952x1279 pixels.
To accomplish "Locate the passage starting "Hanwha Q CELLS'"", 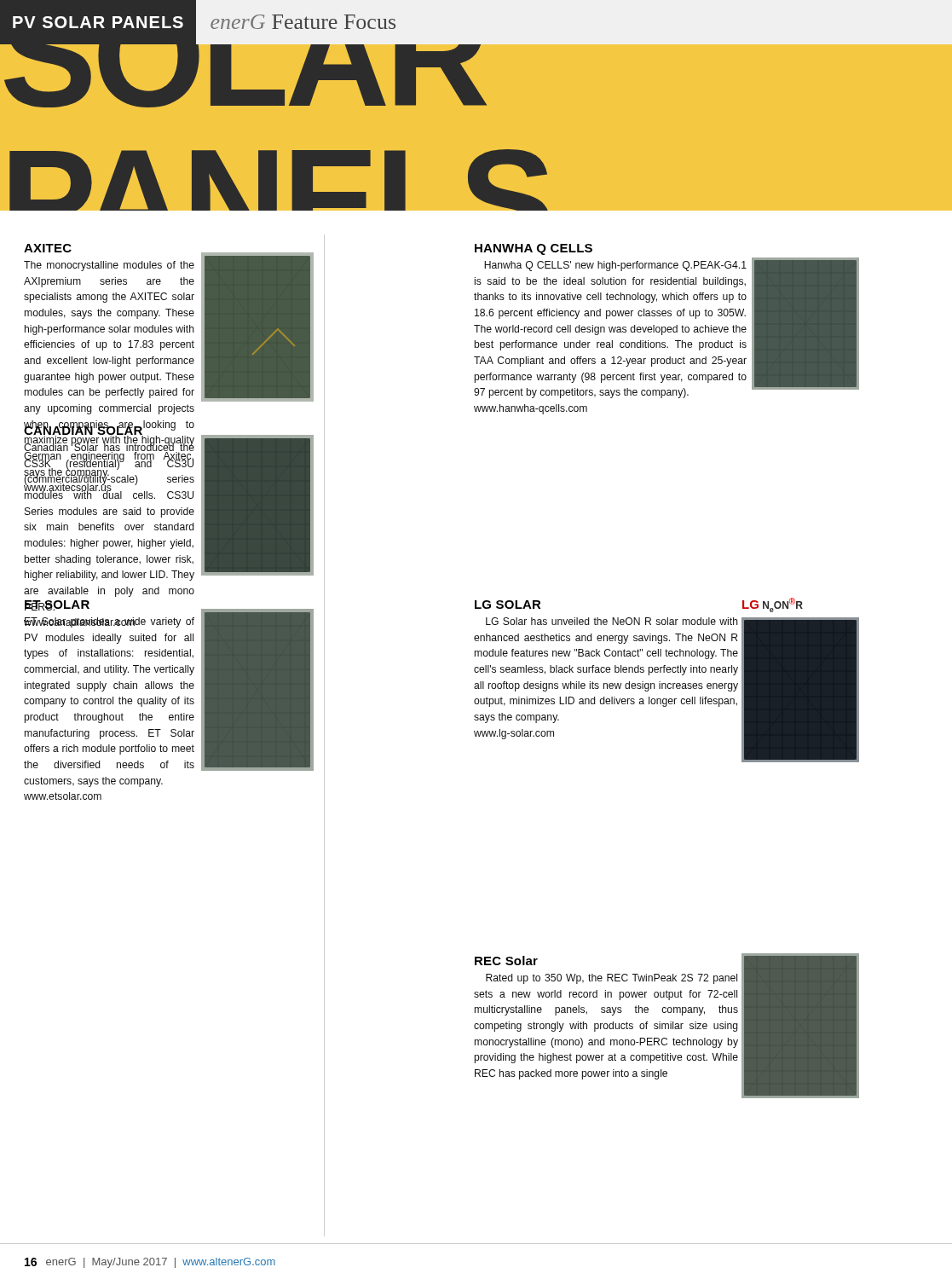I will tap(610, 337).
